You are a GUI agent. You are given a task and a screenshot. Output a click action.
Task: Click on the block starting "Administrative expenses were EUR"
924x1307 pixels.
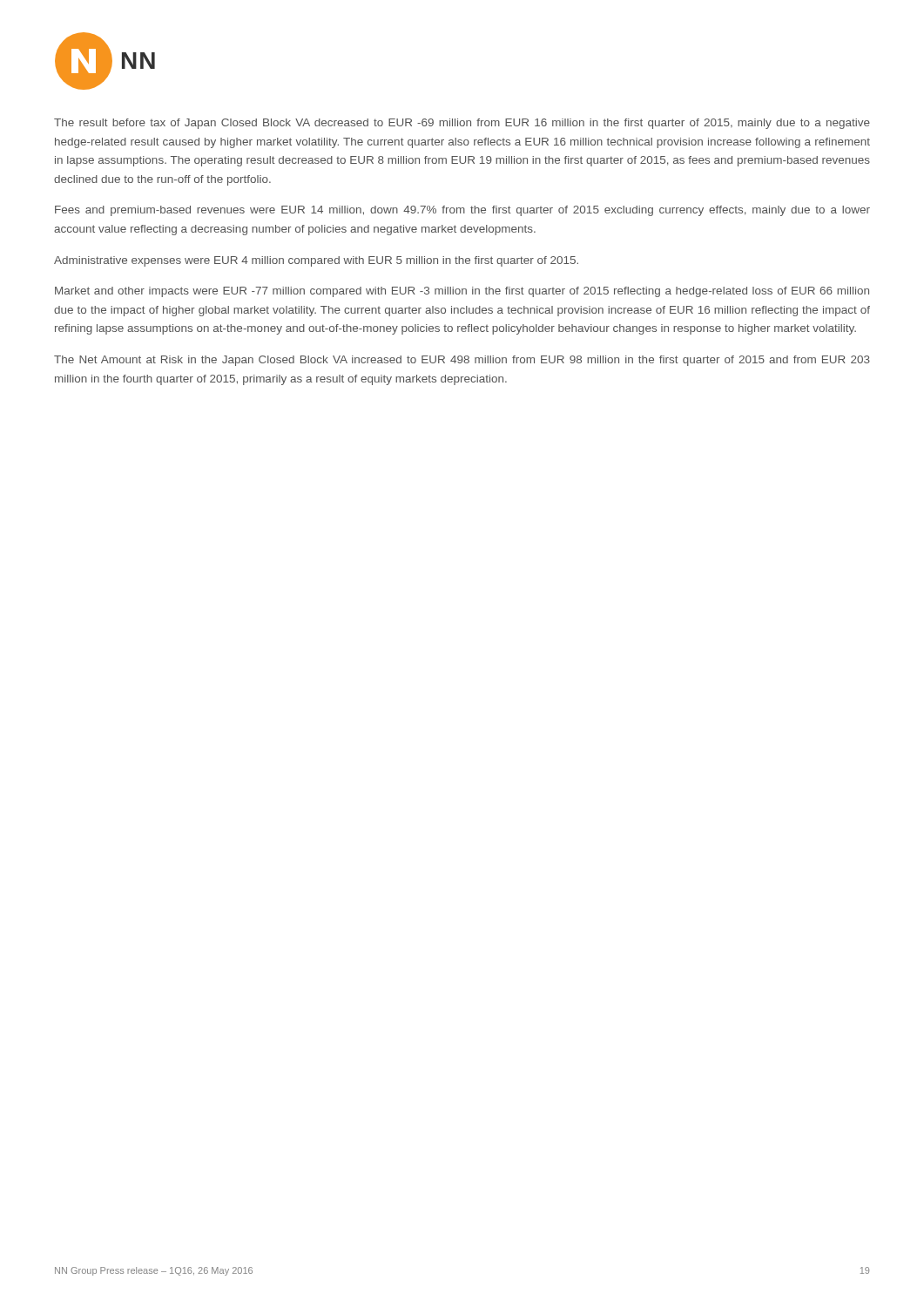[317, 260]
